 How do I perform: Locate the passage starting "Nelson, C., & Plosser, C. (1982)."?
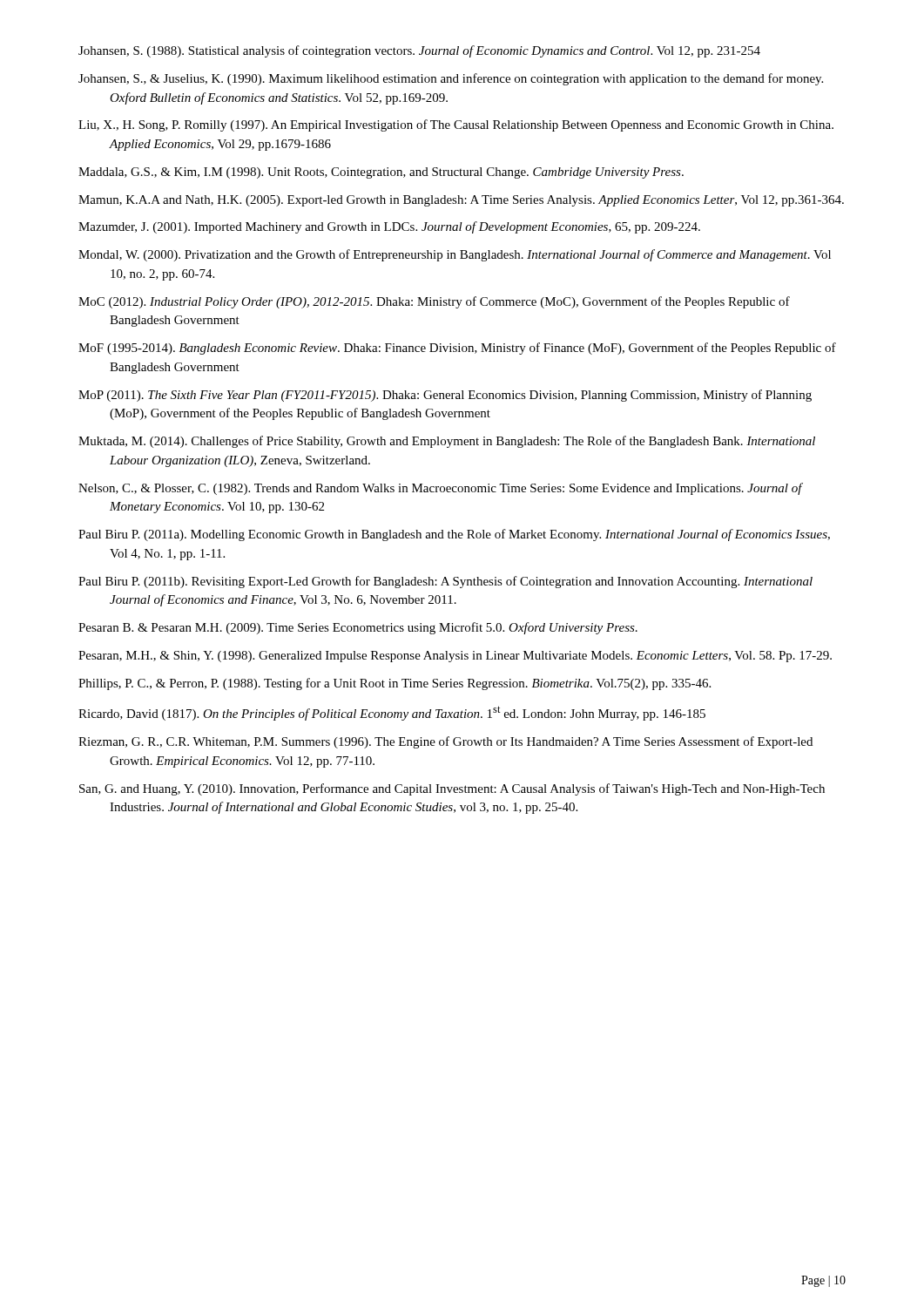click(x=440, y=497)
